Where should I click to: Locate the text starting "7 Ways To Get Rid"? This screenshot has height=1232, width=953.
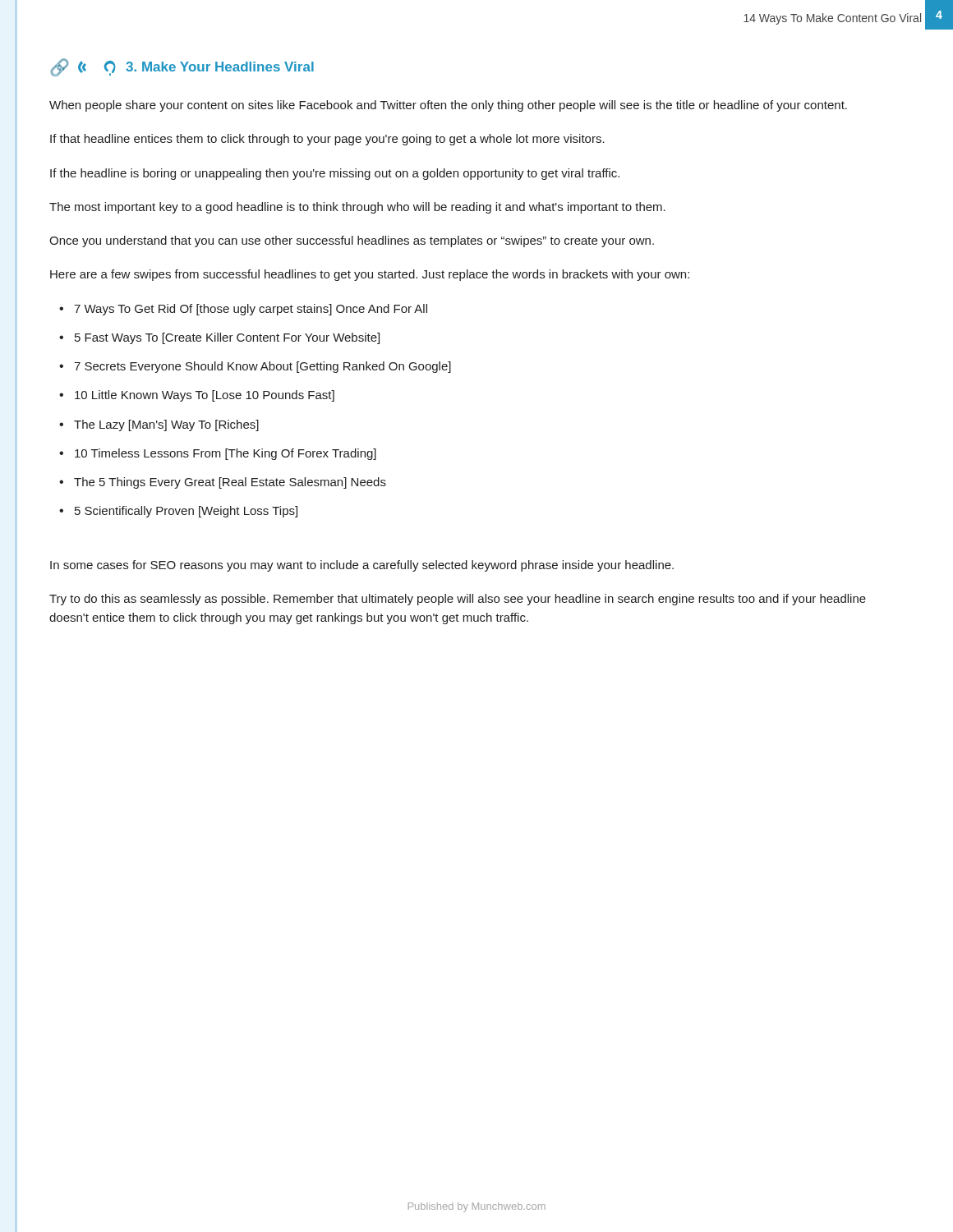point(251,308)
